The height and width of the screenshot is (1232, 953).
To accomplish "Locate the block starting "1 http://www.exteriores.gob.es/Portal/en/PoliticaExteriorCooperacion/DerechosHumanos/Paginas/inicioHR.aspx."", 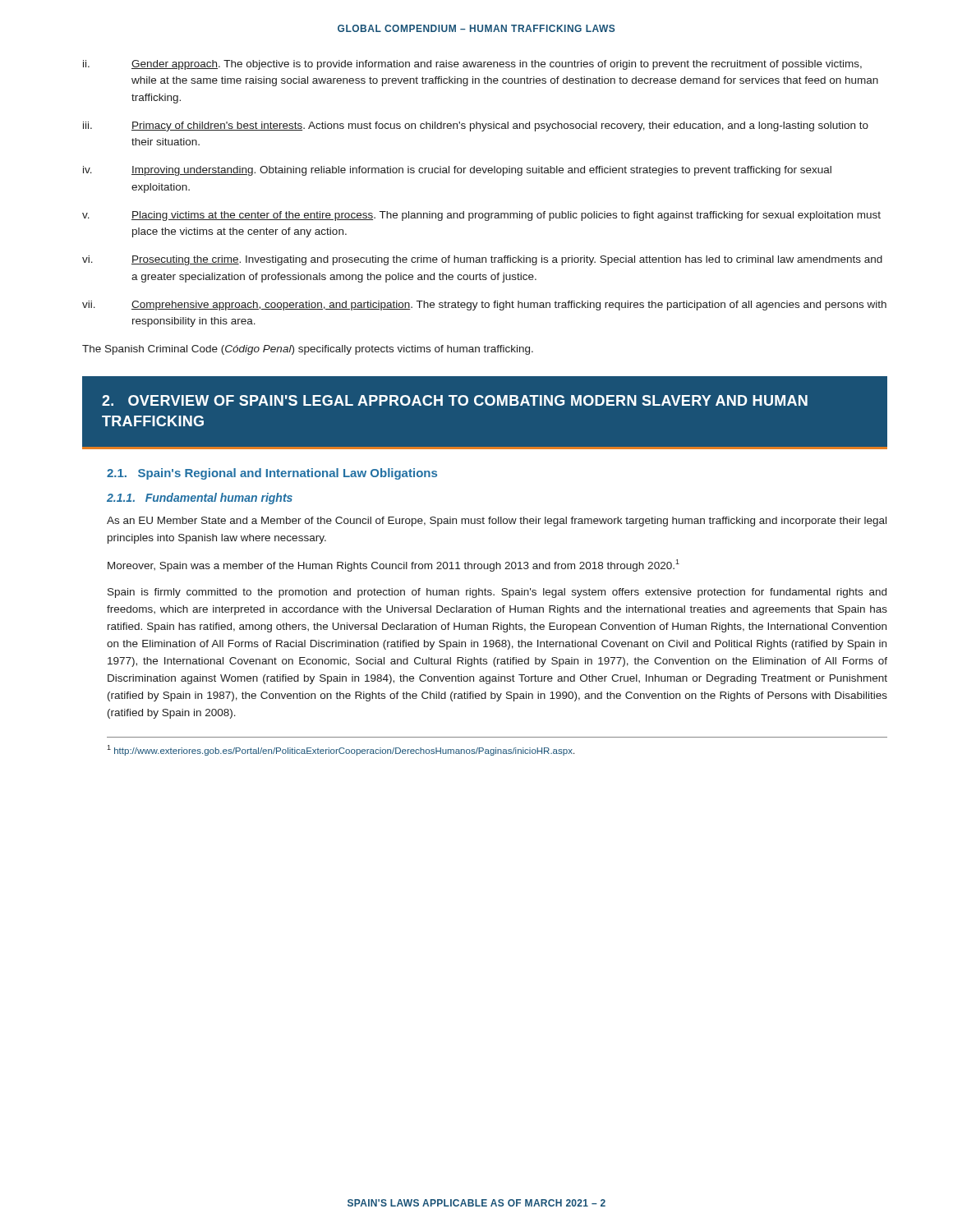I will (497, 749).
